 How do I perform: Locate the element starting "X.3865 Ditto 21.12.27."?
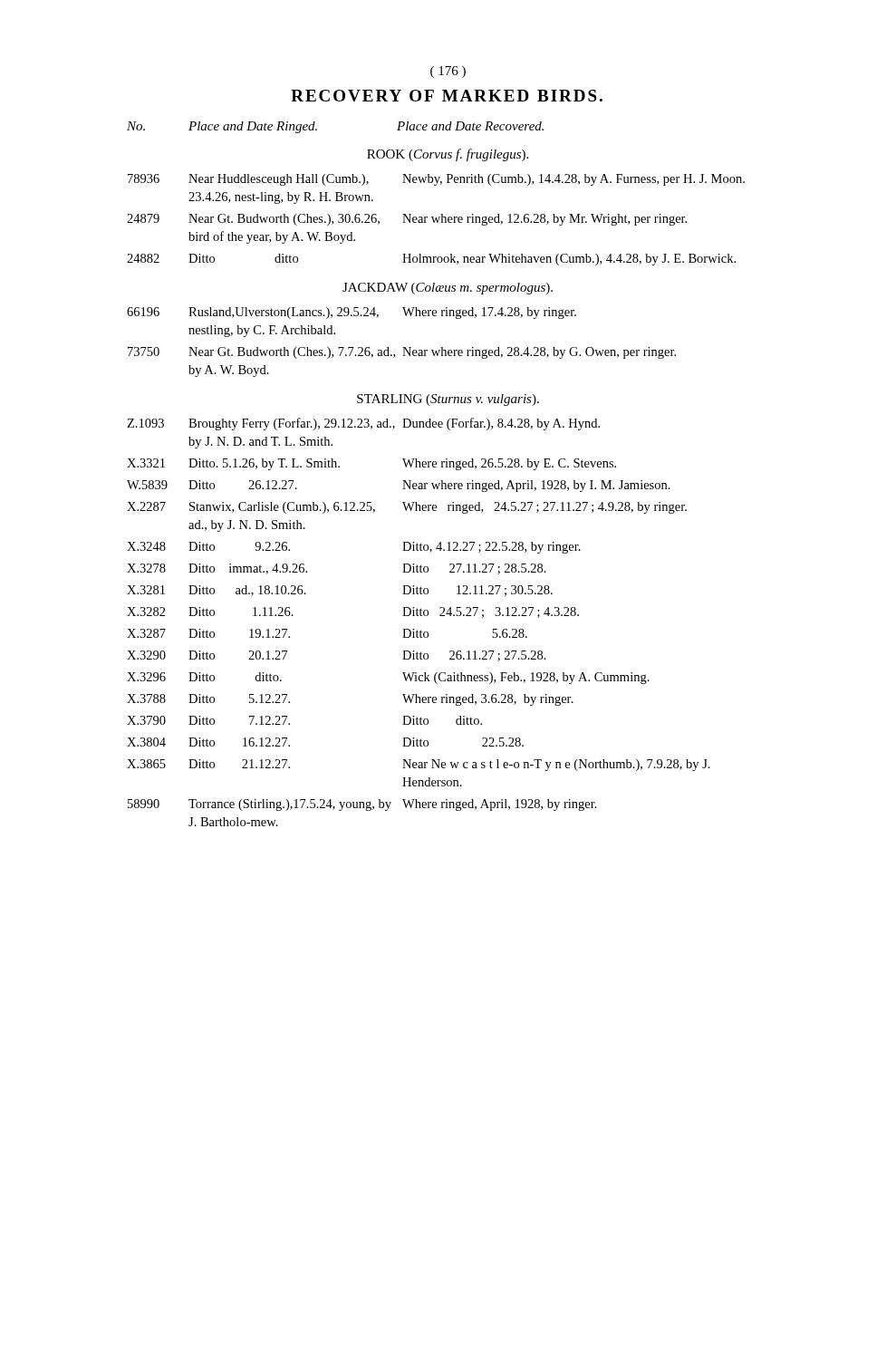448,773
